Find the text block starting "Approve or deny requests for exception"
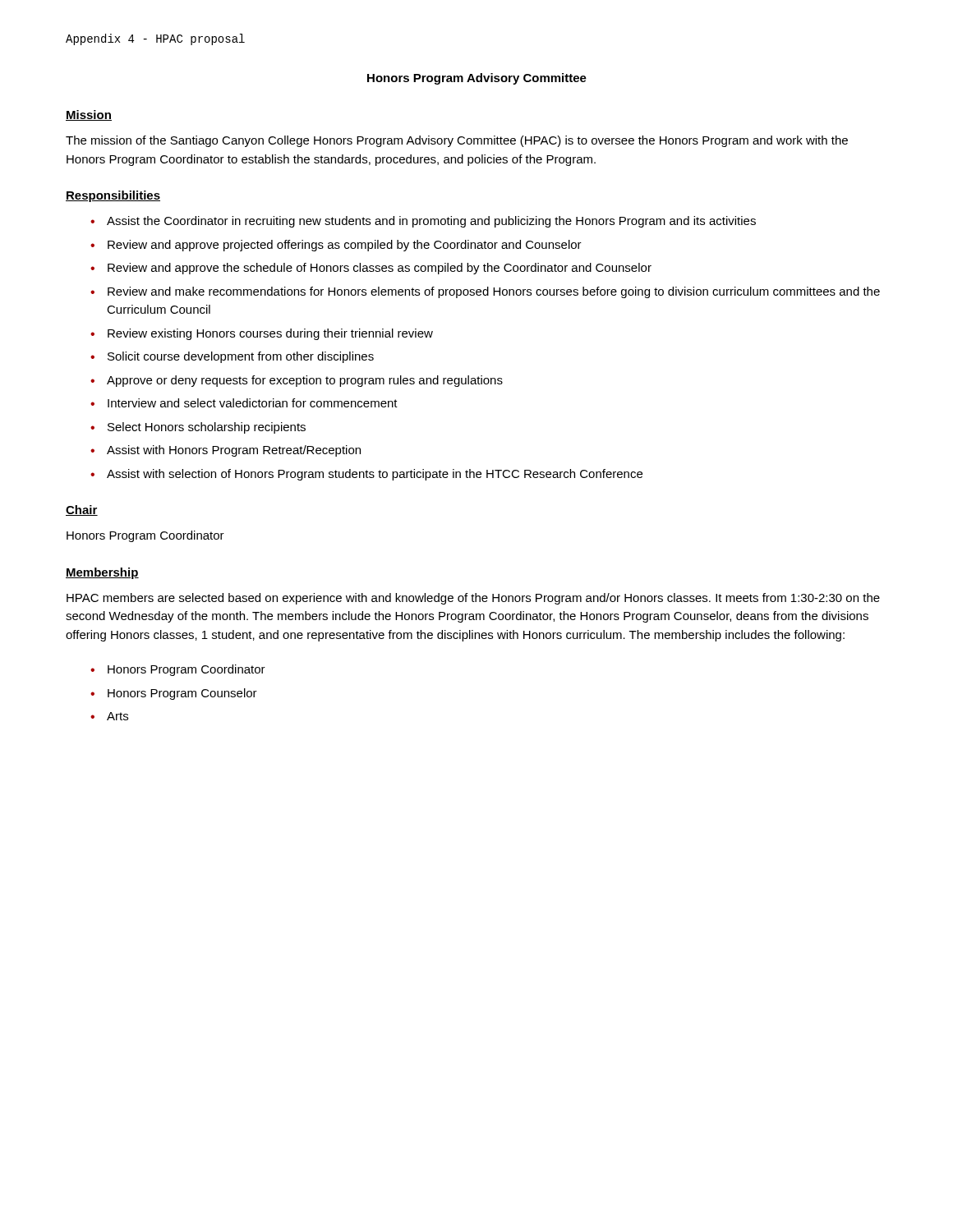This screenshot has height=1232, width=953. coord(305,379)
